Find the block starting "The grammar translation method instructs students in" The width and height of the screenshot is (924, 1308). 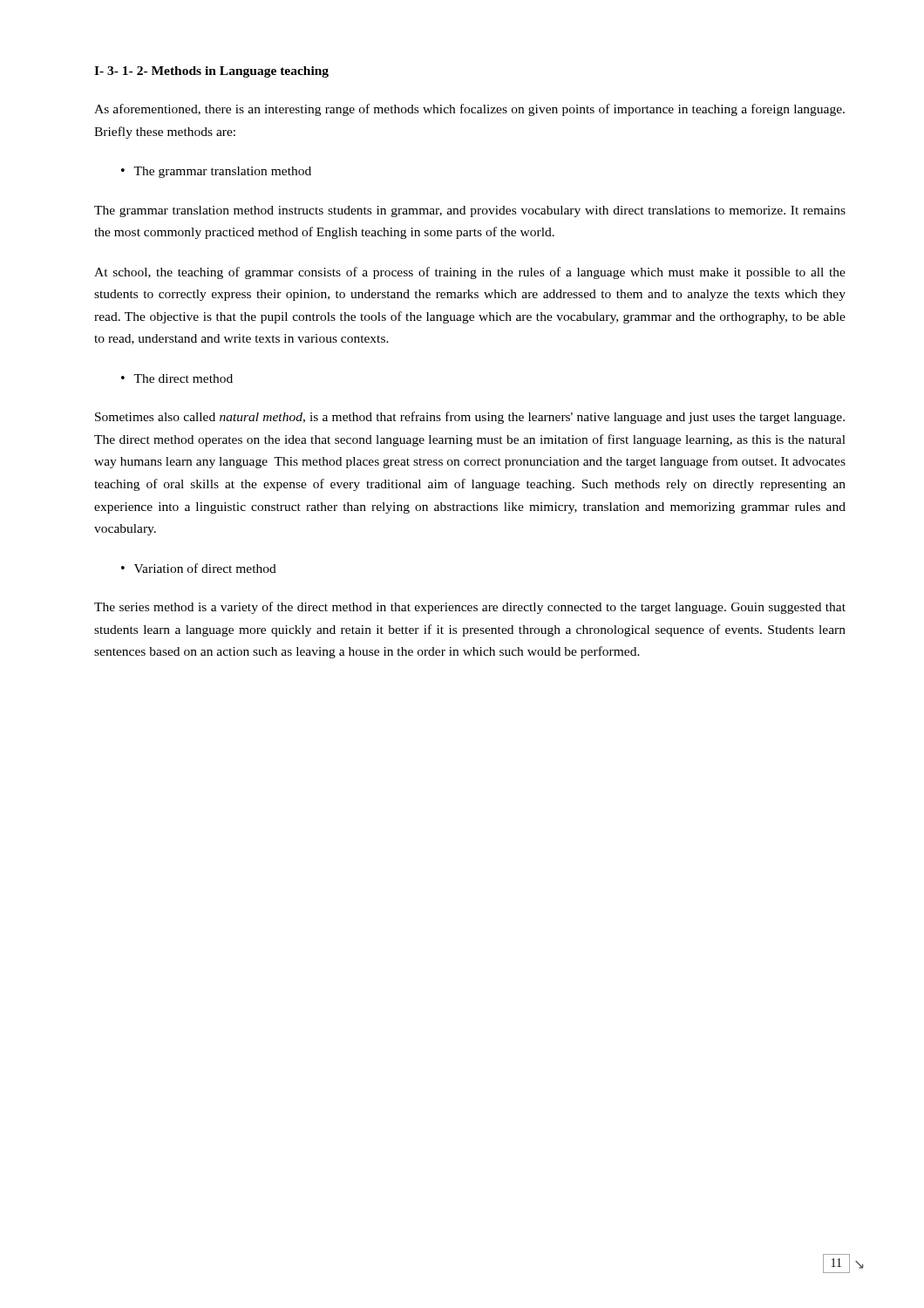470,220
